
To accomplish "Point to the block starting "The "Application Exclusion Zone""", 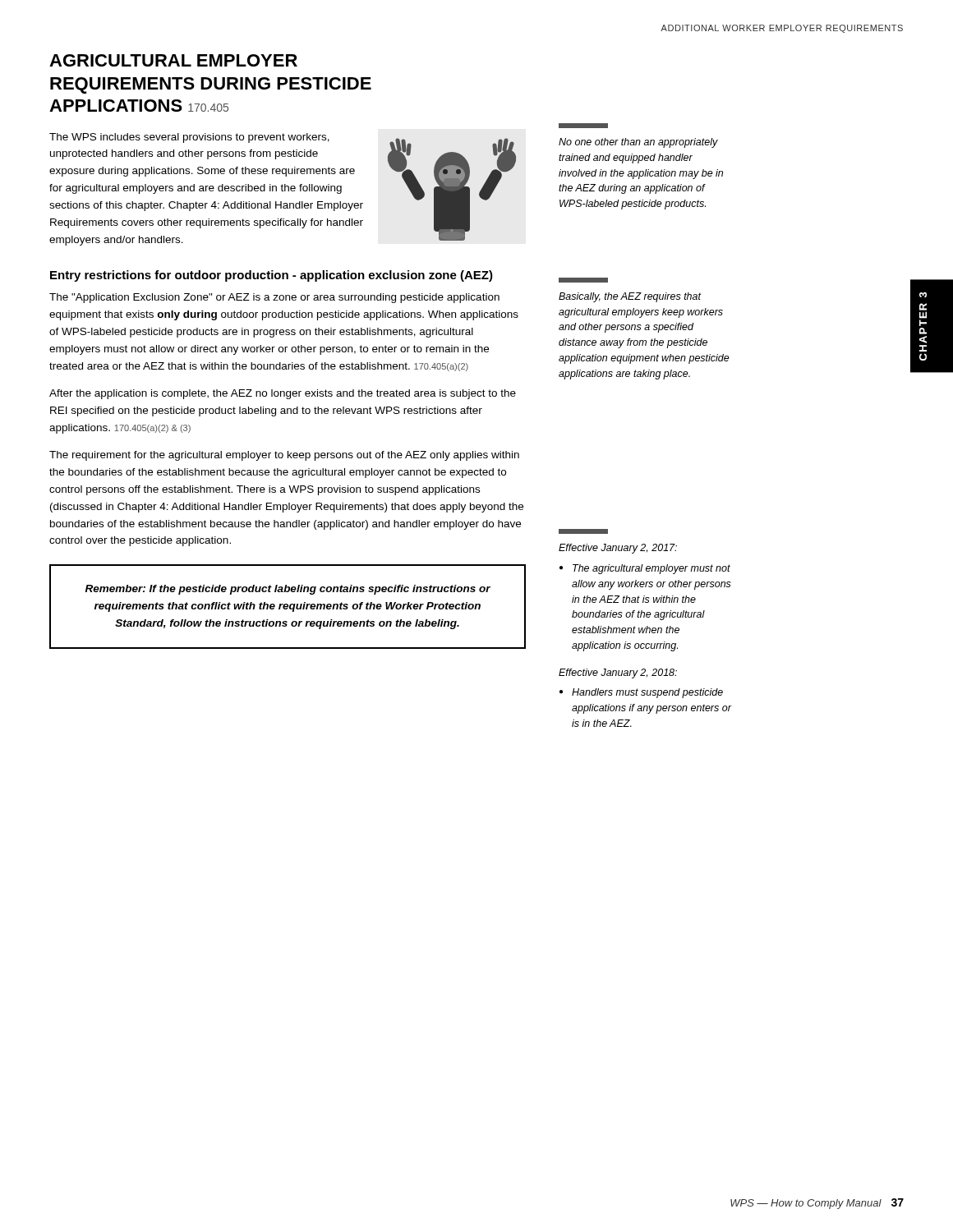I will point(284,332).
